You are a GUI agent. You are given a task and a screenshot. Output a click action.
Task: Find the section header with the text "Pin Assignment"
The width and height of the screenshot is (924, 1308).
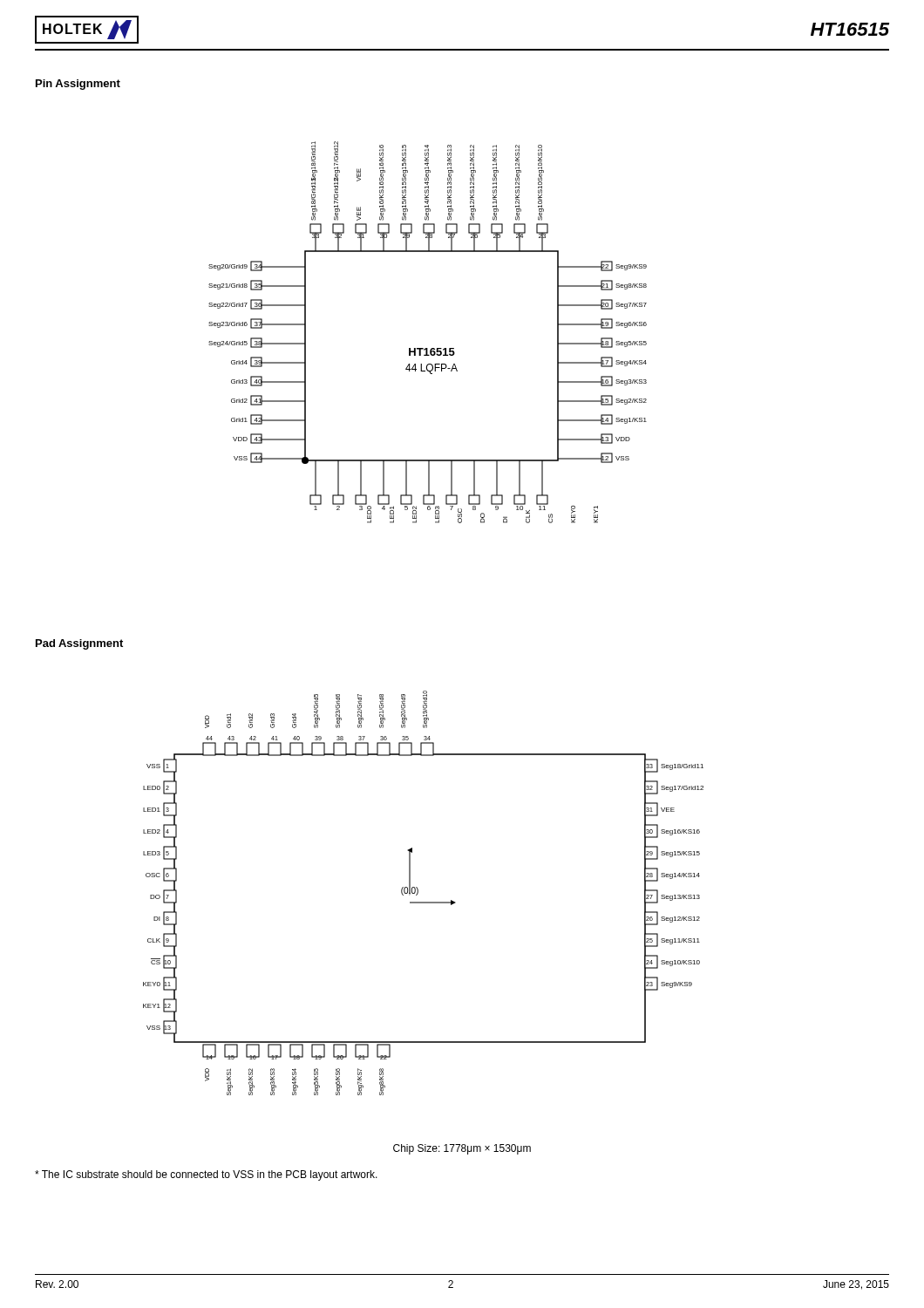click(x=77, y=83)
